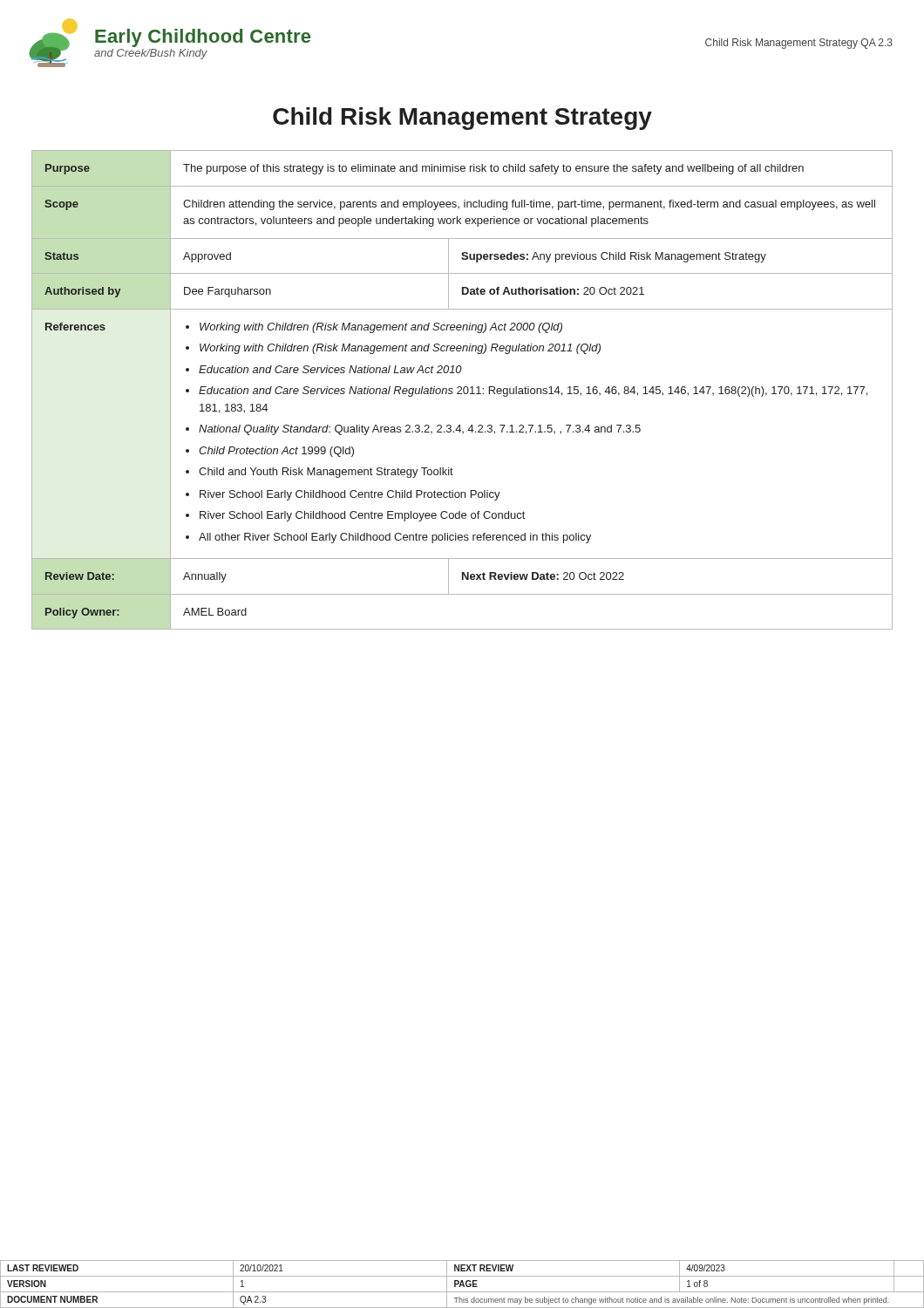Click on the table containing "Supersedes: Any previous Child Risk"
This screenshot has width=924, height=1308.
tap(462, 390)
